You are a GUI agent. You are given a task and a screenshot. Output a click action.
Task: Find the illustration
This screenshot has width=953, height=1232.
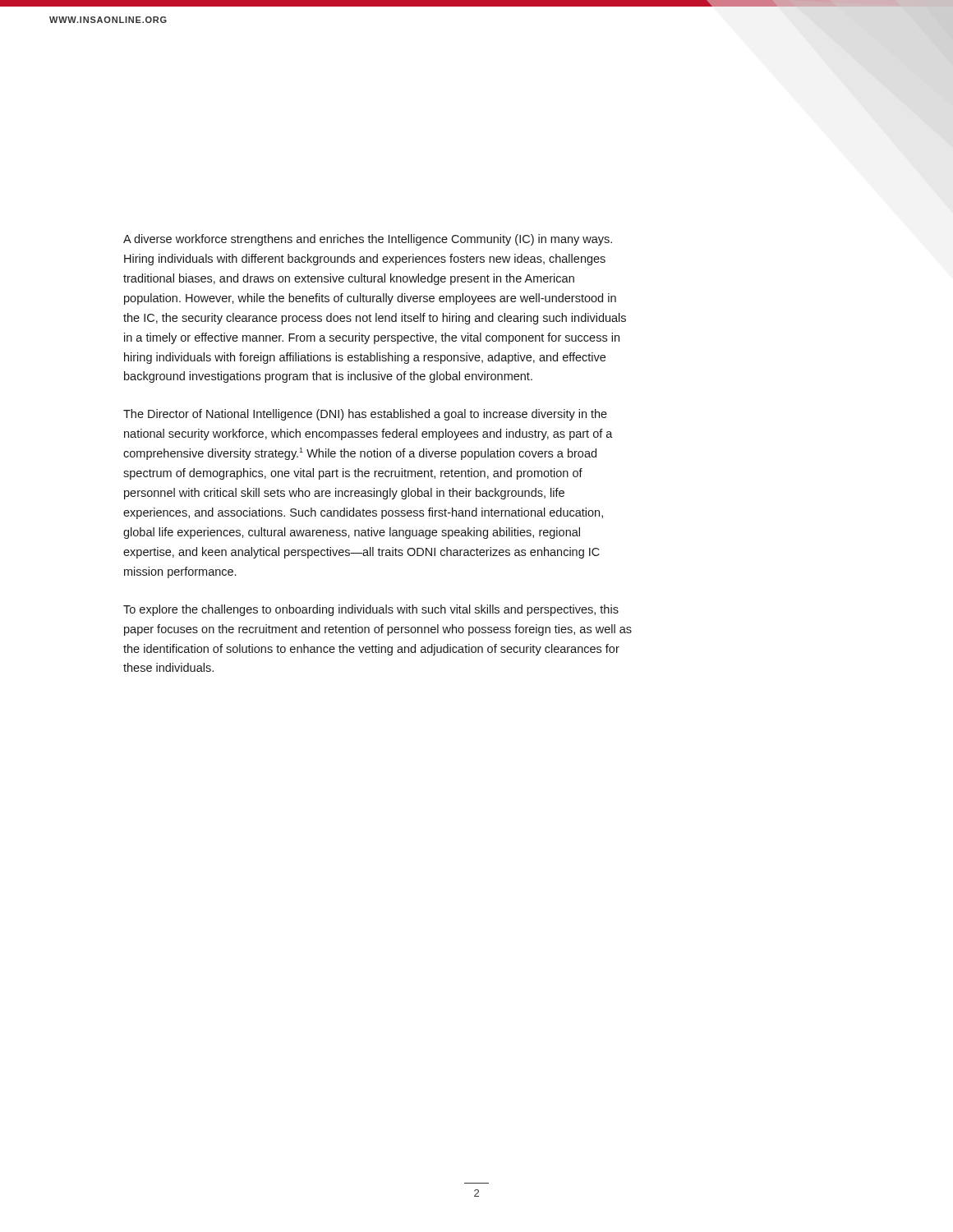[748, 140]
